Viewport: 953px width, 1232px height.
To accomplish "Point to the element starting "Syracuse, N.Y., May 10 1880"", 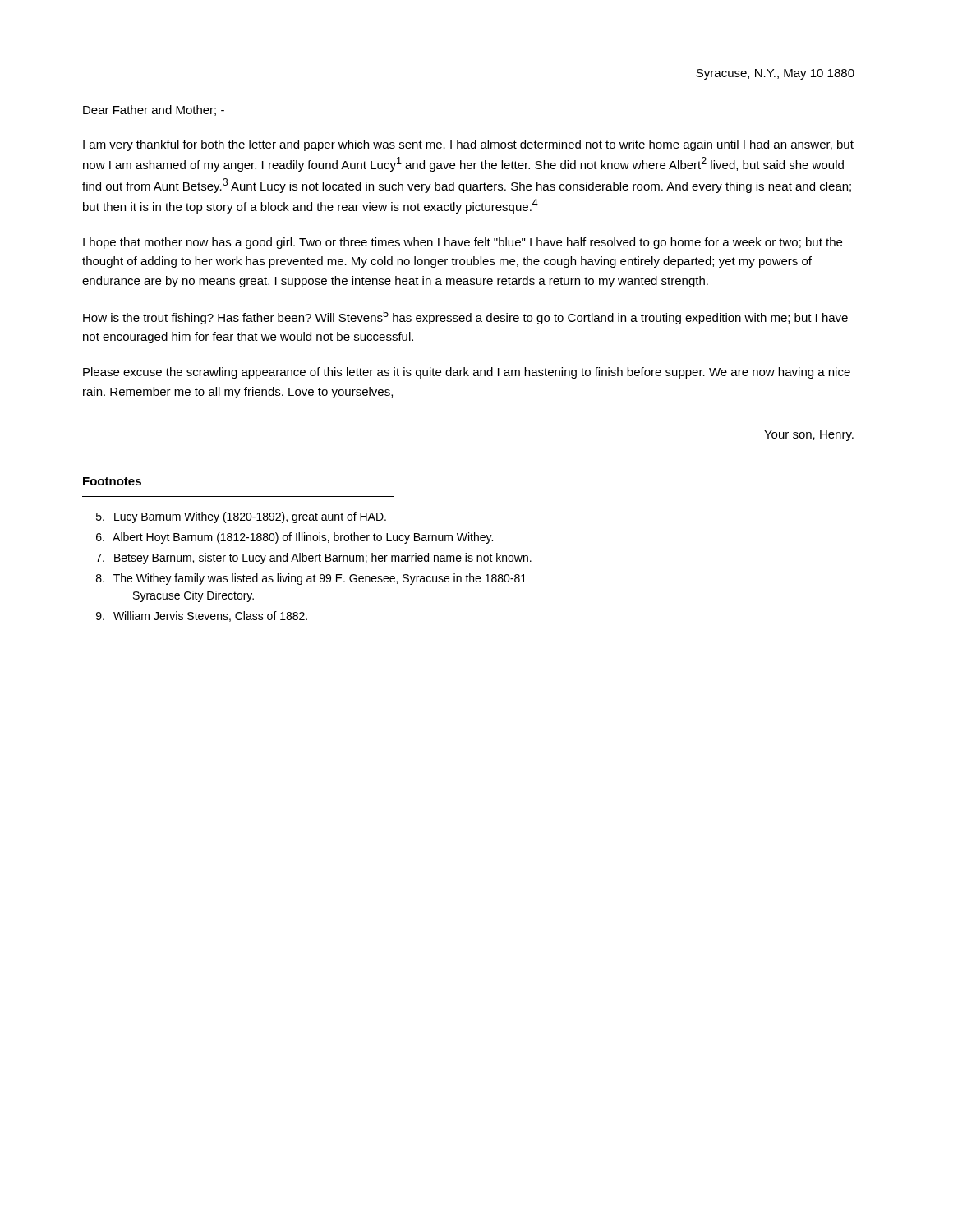I will [x=775, y=73].
